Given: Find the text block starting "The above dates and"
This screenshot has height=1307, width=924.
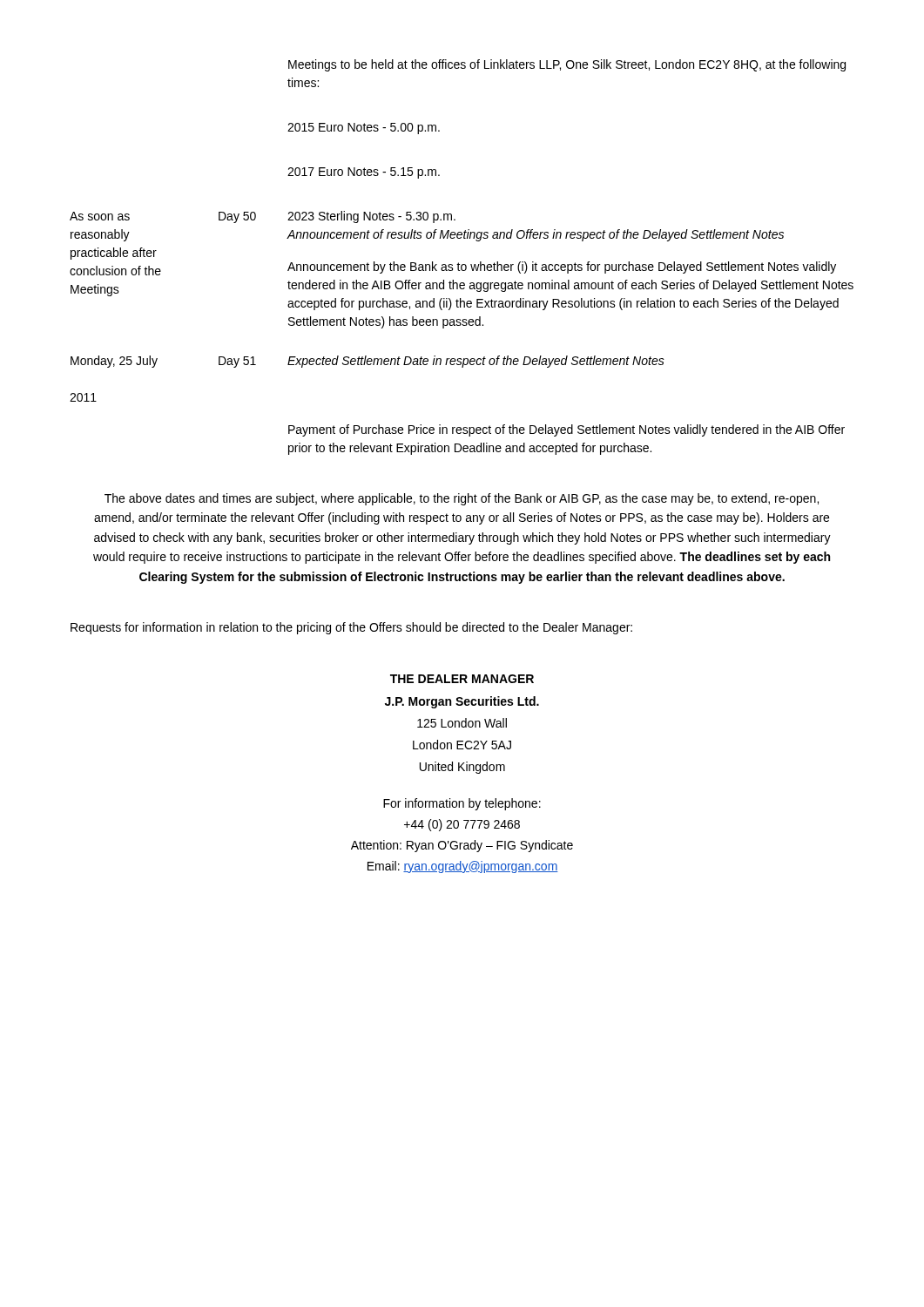Looking at the screenshot, I should [462, 537].
